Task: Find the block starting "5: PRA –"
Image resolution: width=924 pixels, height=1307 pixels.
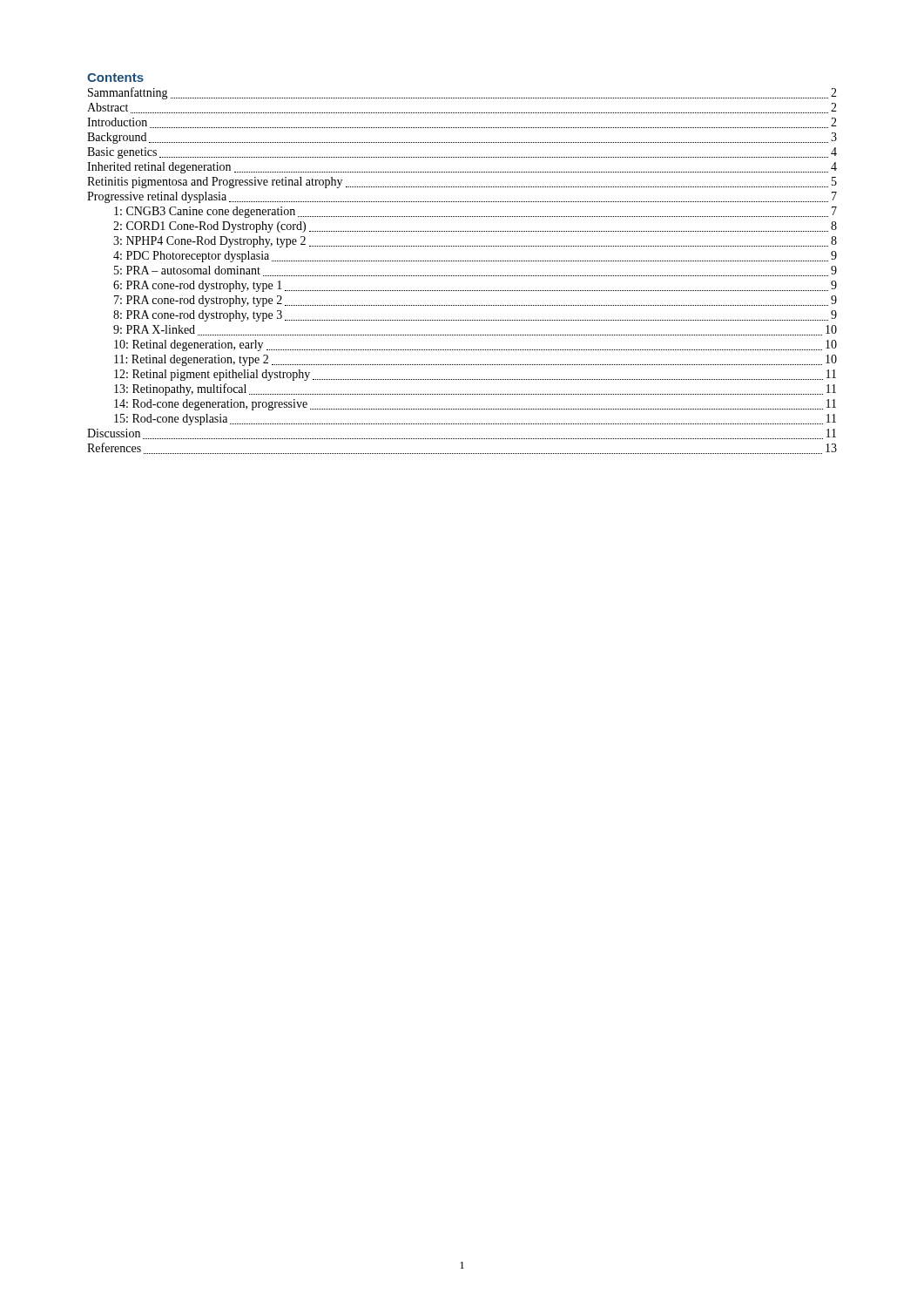Action: (x=462, y=271)
